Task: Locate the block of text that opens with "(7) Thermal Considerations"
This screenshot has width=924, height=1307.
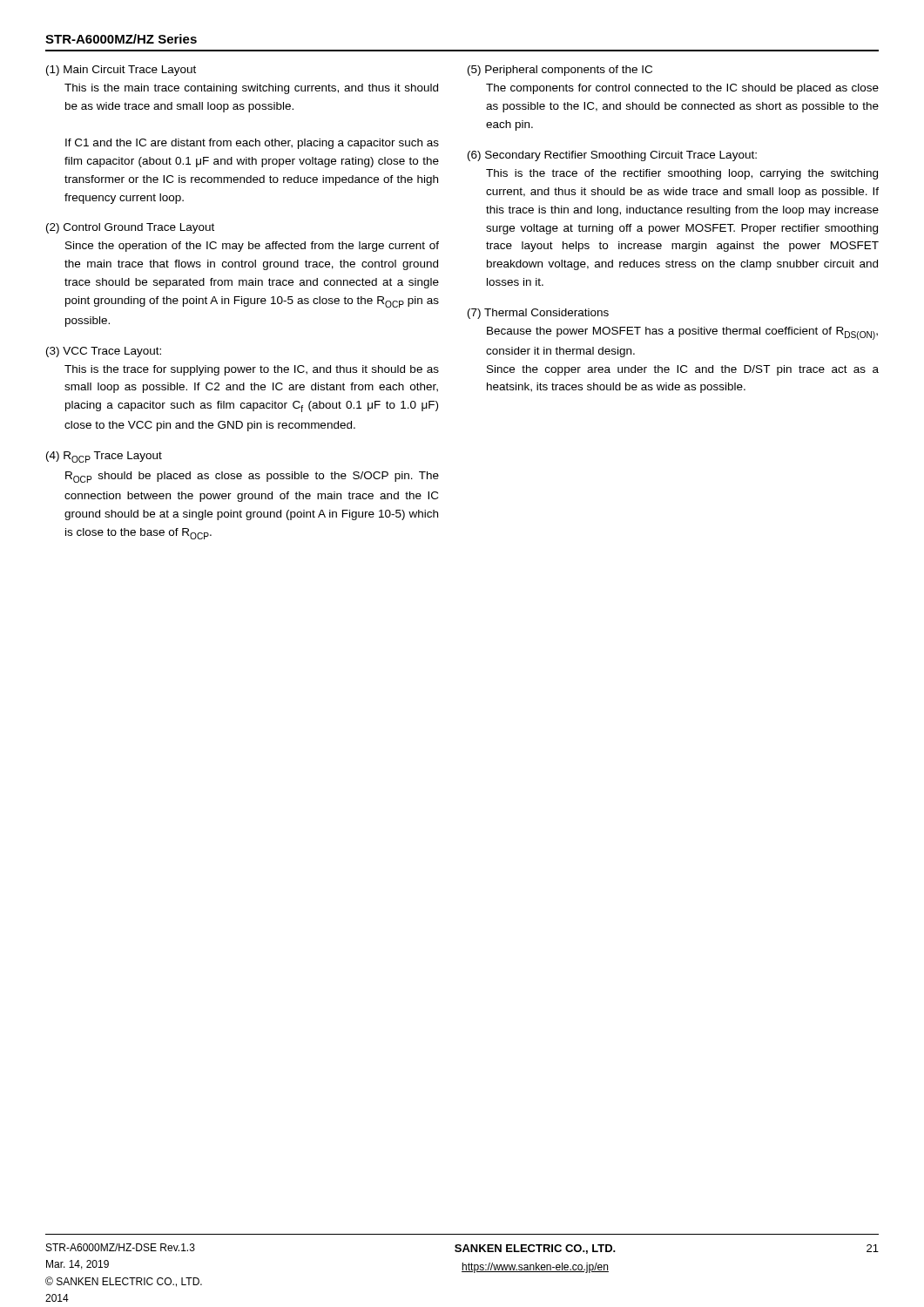Action: (538, 314)
